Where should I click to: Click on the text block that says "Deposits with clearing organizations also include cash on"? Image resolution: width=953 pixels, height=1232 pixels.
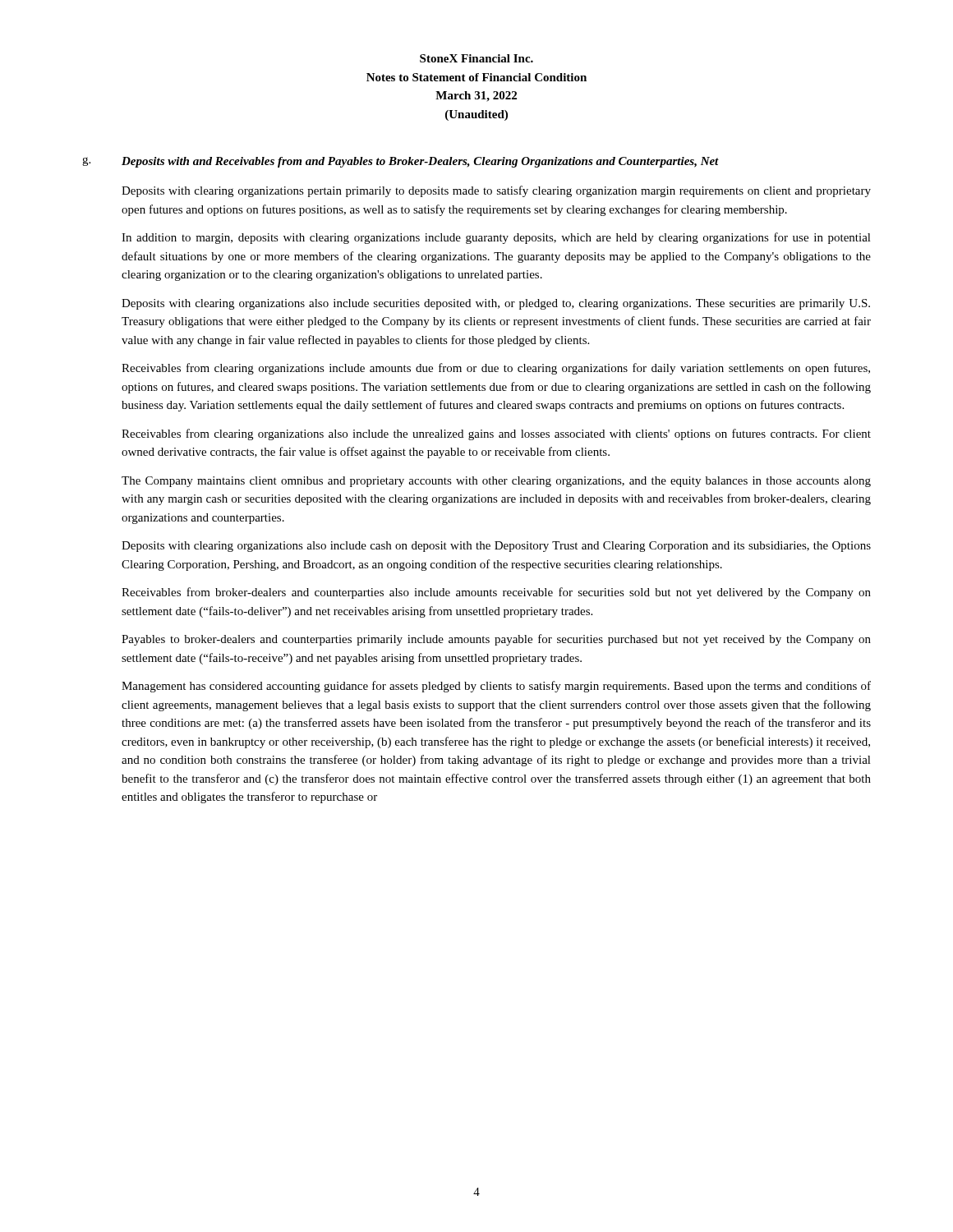pyautogui.click(x=496, y=555)
